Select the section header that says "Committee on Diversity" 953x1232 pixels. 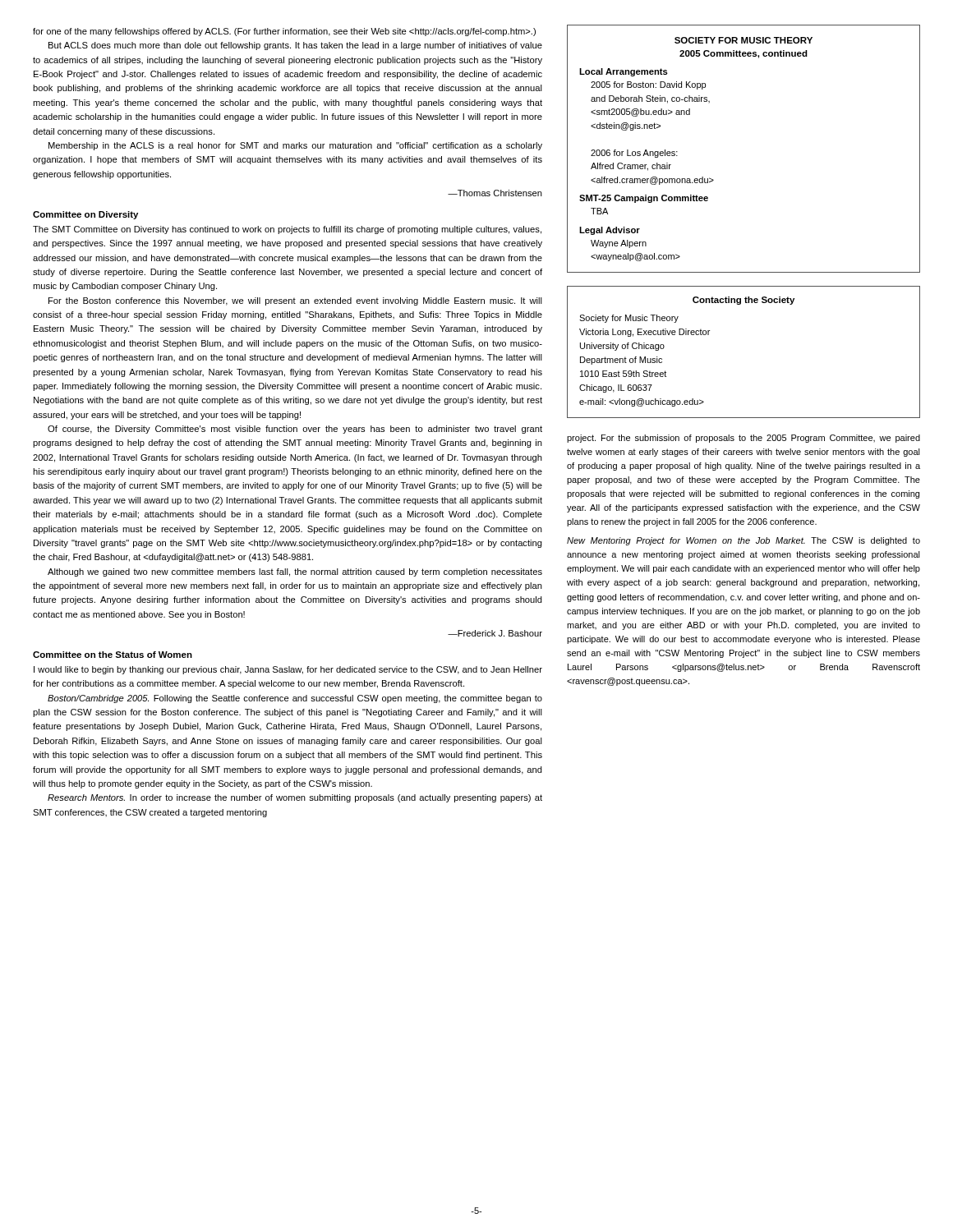point(86,214)
